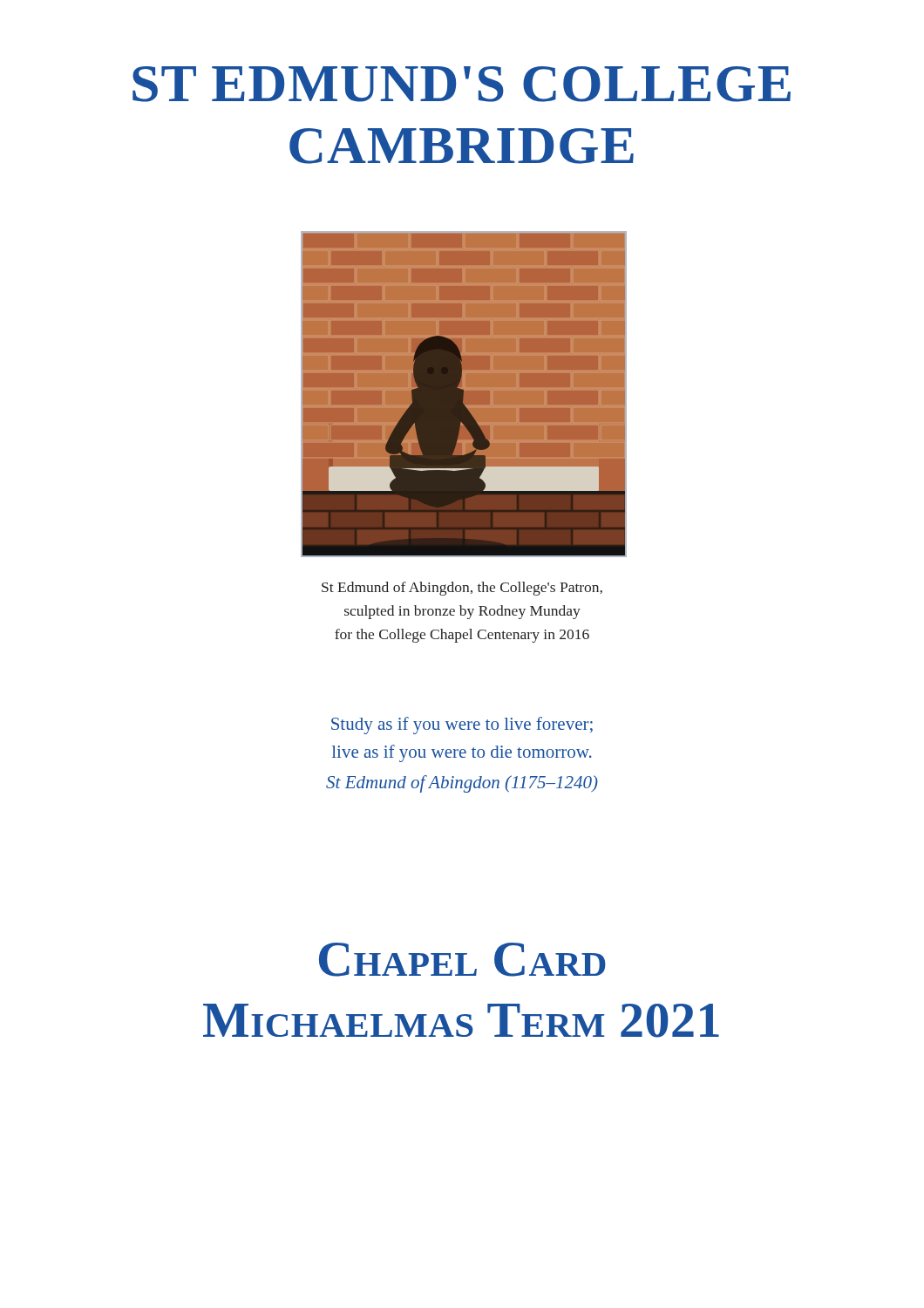The image size is (924, 1308).
Task: Find "ST EDMUND'S COLLEGECAMBRIDGE" on this page
Action: [462, 115]
